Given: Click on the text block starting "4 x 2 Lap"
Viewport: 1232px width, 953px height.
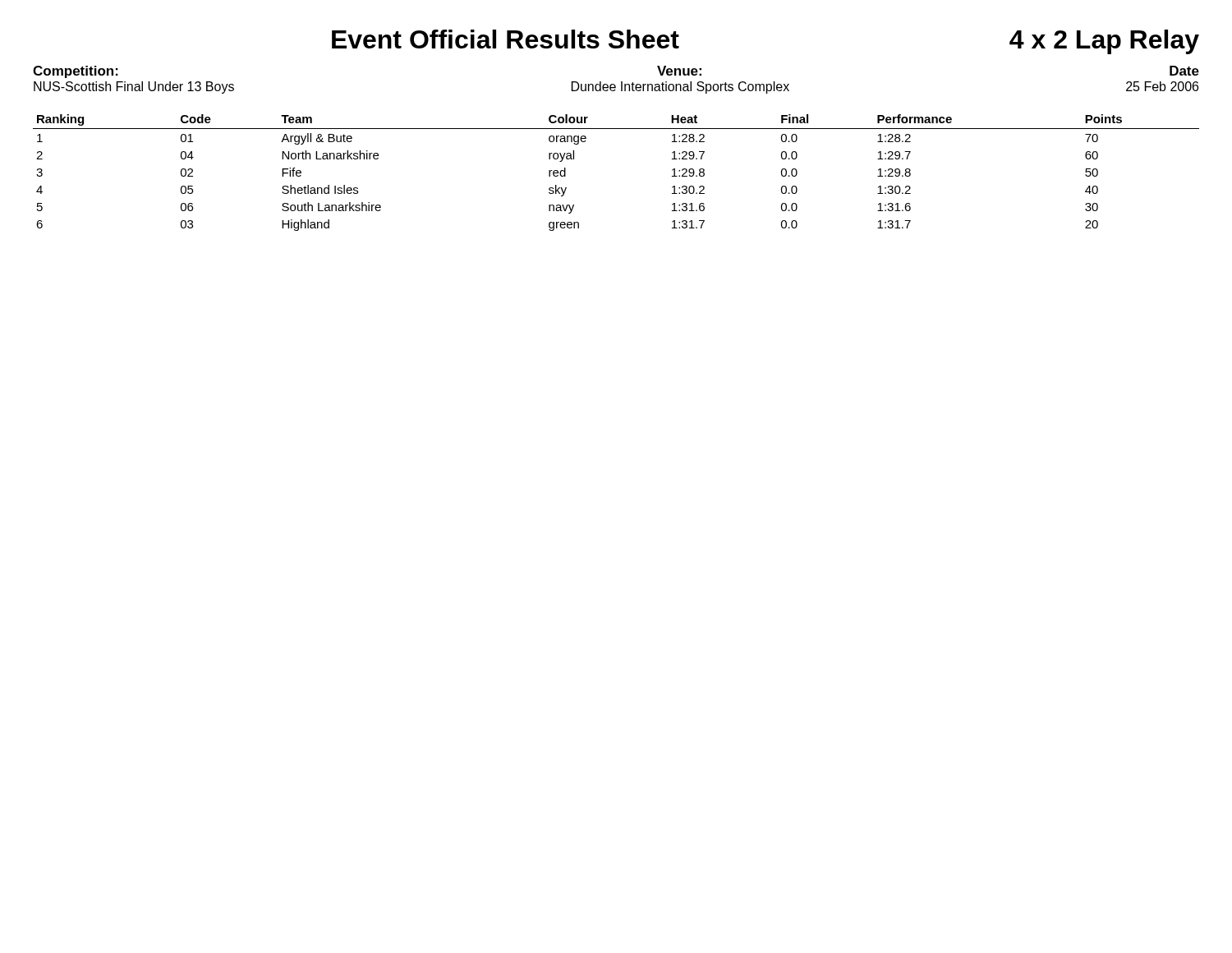Looking at the screenshot, I should coord(1104,39).
